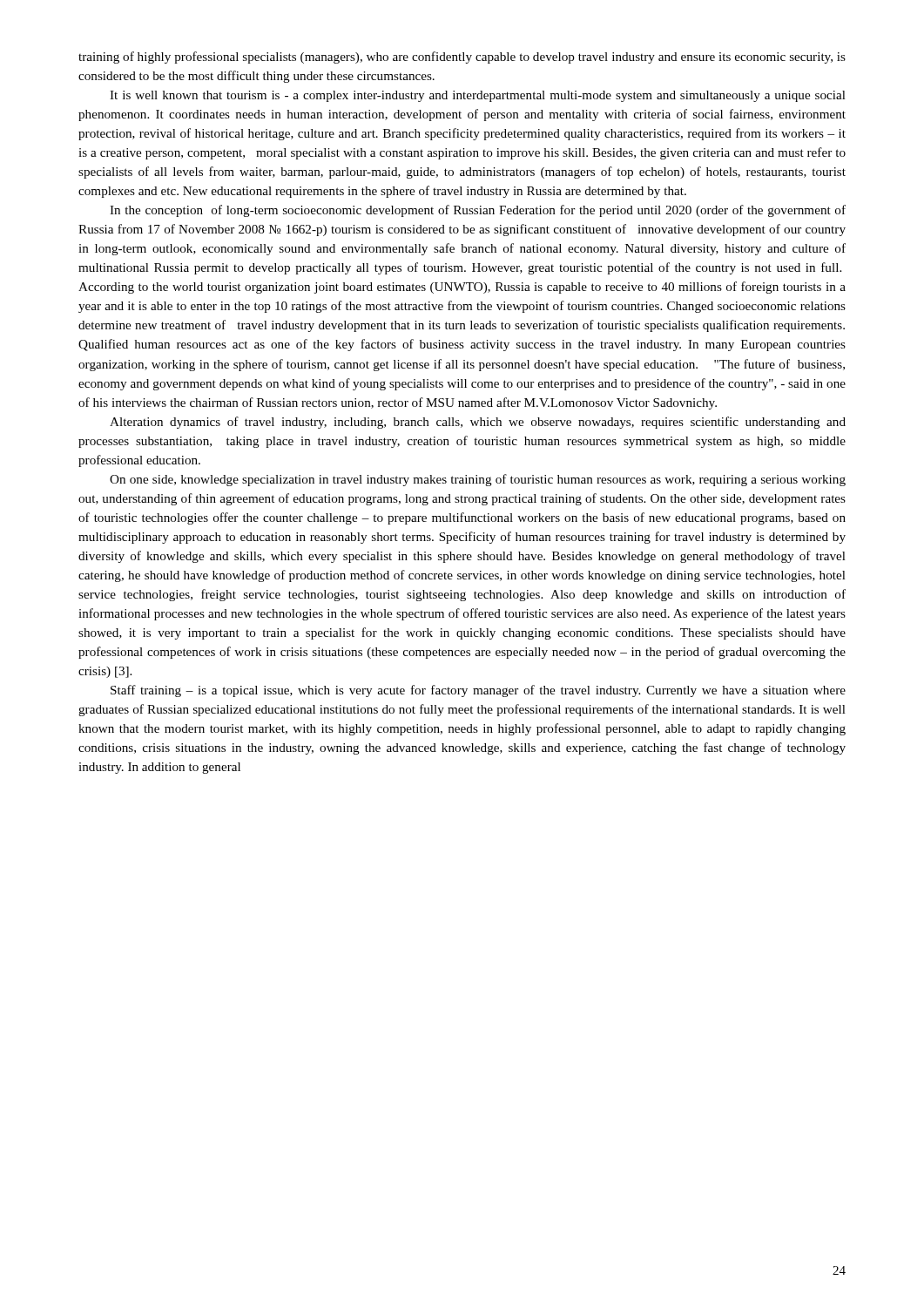Find the text block starting "In the conception of"

(462, 306)
